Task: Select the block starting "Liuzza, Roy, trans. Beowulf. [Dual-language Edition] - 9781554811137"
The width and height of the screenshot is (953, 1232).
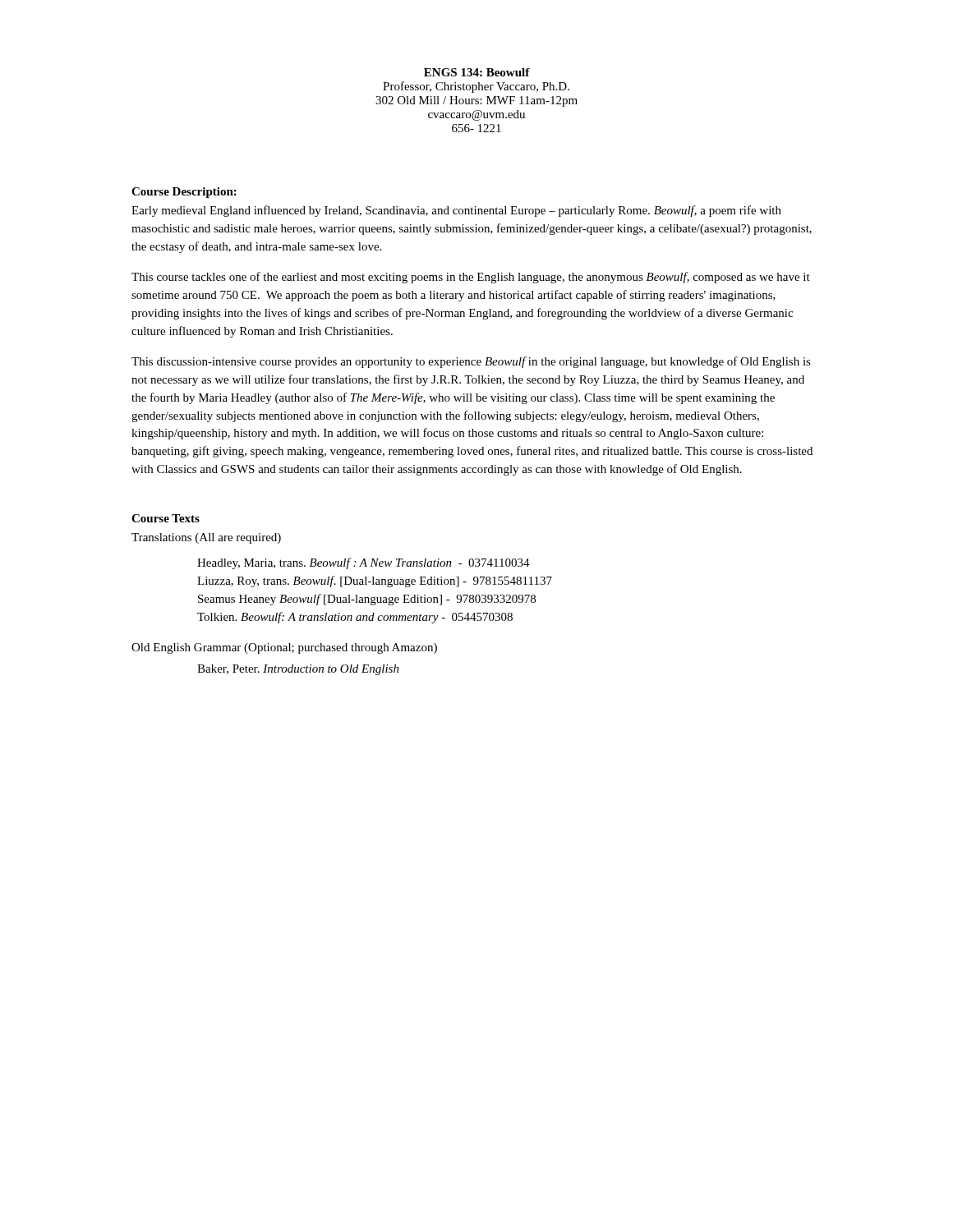Action: pyautogui.click(x=375, y=581)
